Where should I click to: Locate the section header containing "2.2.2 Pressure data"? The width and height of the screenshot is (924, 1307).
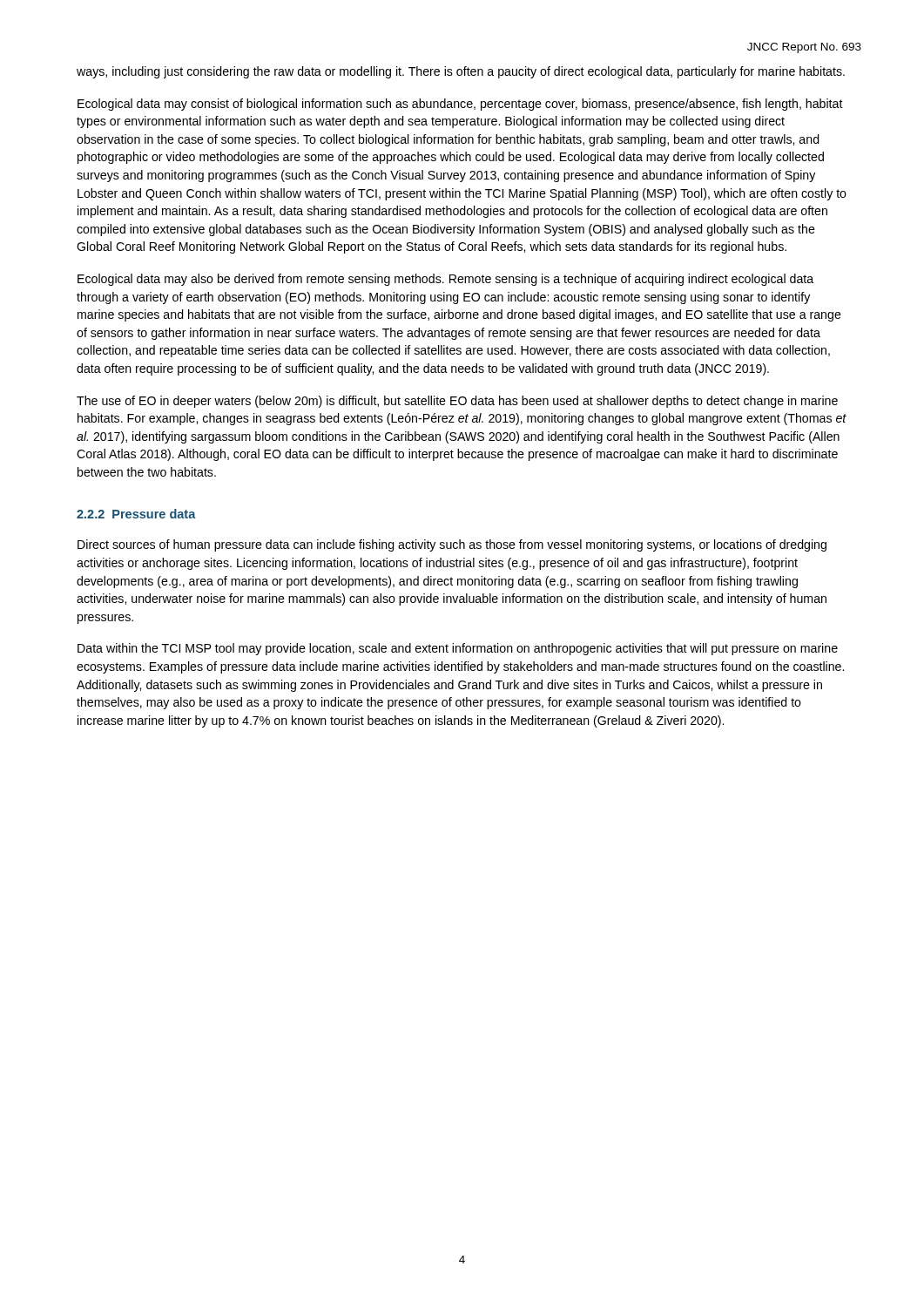point(136,515)
